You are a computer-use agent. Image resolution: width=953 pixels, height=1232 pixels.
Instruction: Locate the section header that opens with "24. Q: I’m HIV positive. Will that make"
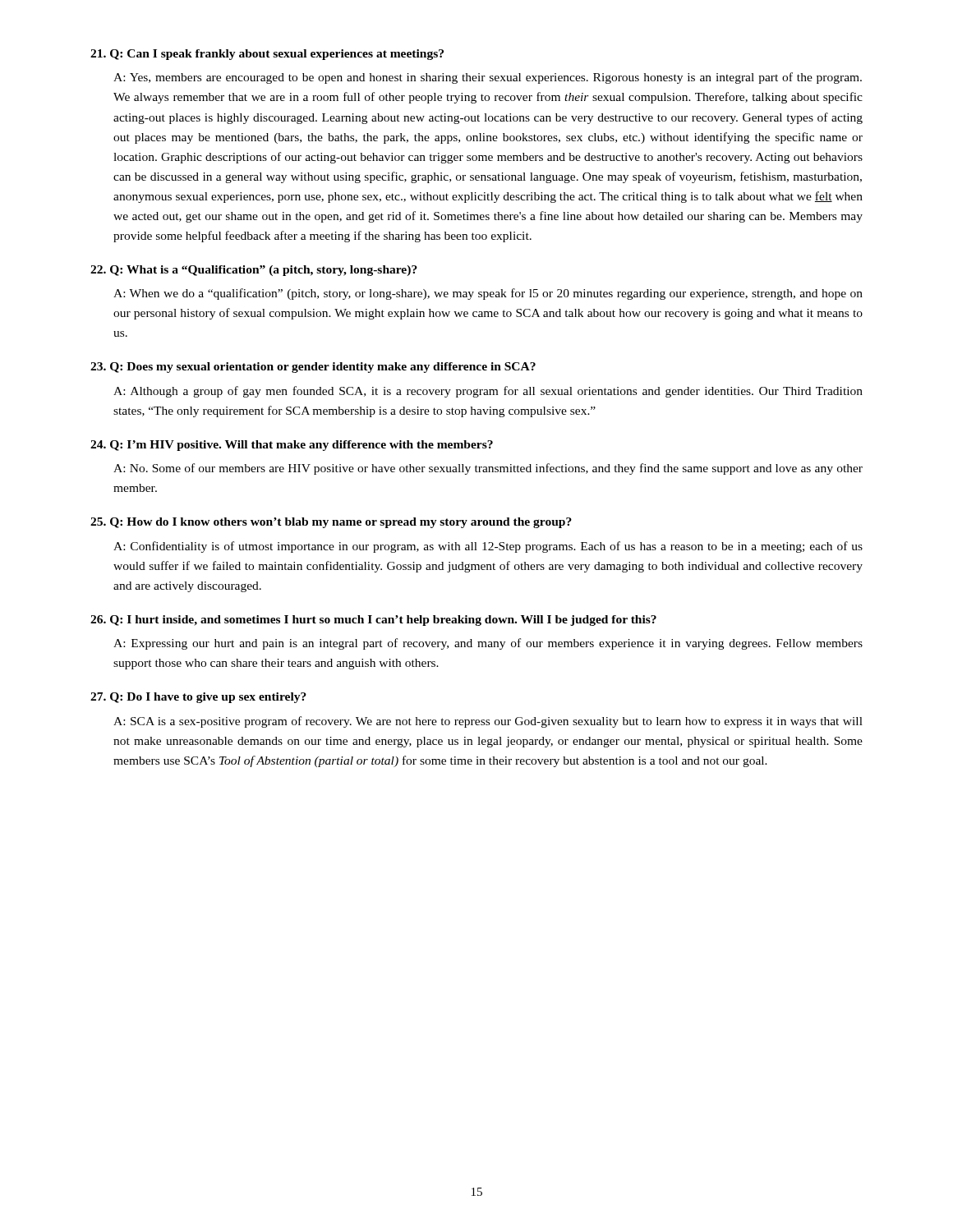pos(292,444)
